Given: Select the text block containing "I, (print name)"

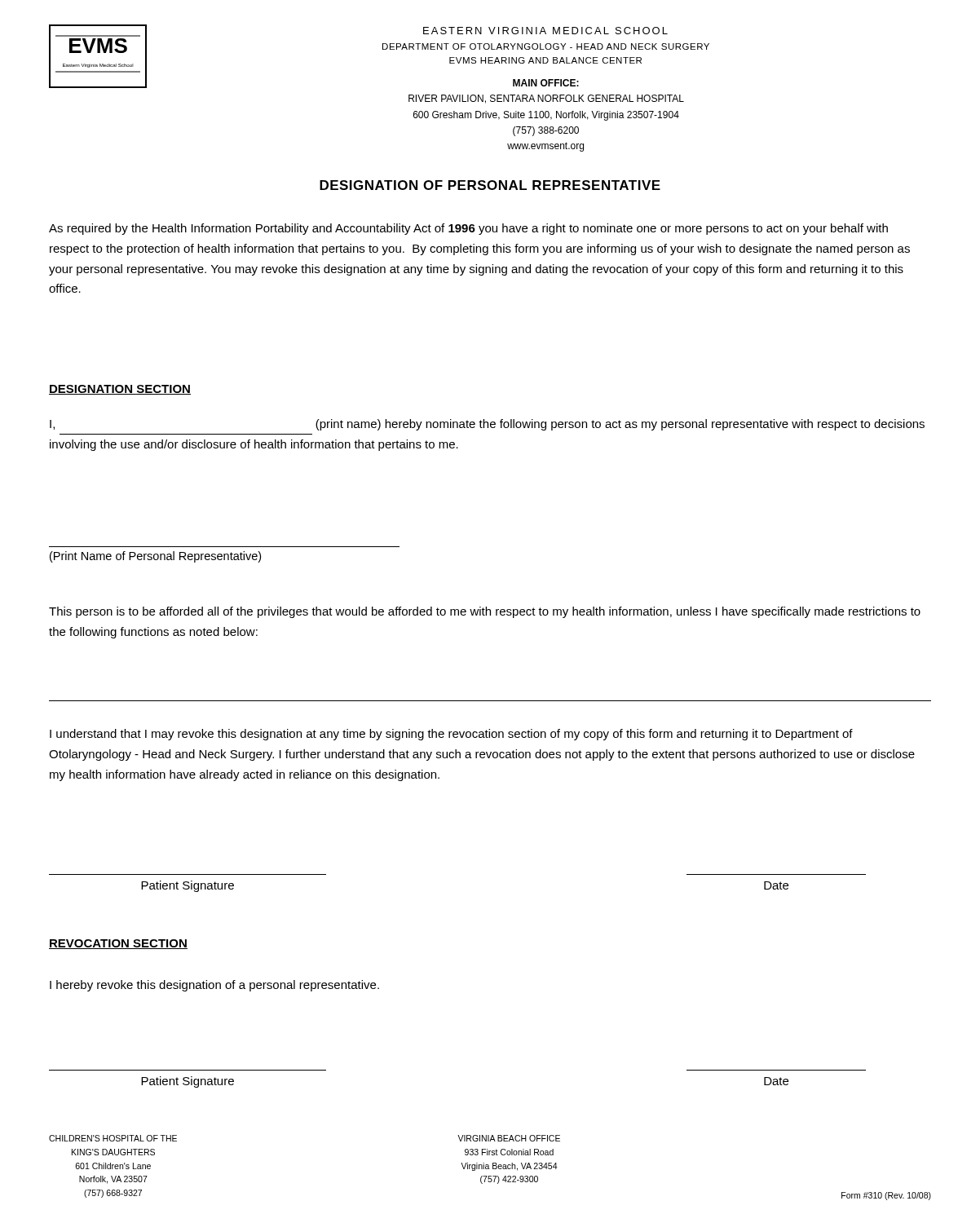Looking at the screenshot, I should point(487,434).
